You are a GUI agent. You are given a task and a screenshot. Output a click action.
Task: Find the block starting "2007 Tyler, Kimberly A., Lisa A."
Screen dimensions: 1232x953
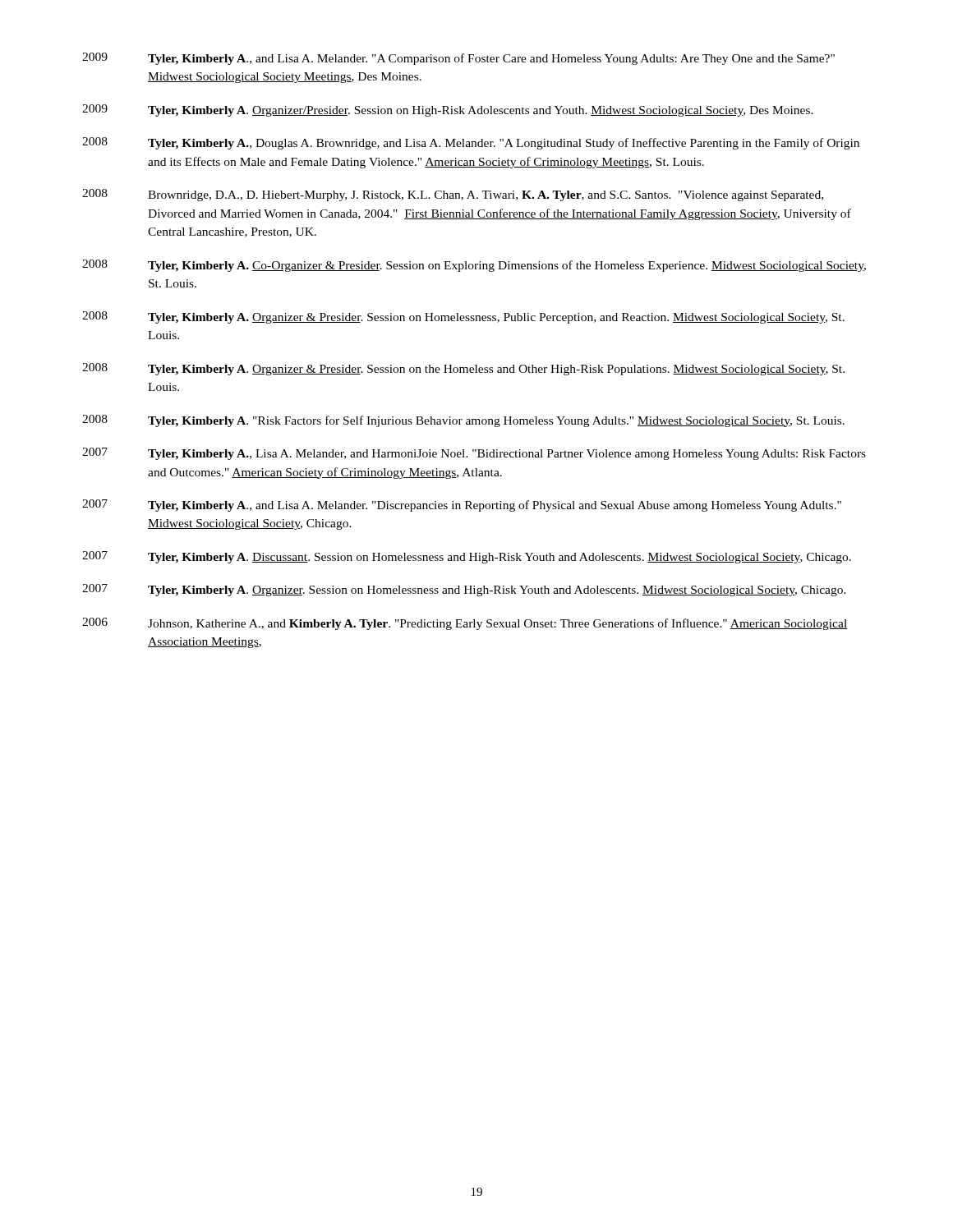tap(476, 463)
